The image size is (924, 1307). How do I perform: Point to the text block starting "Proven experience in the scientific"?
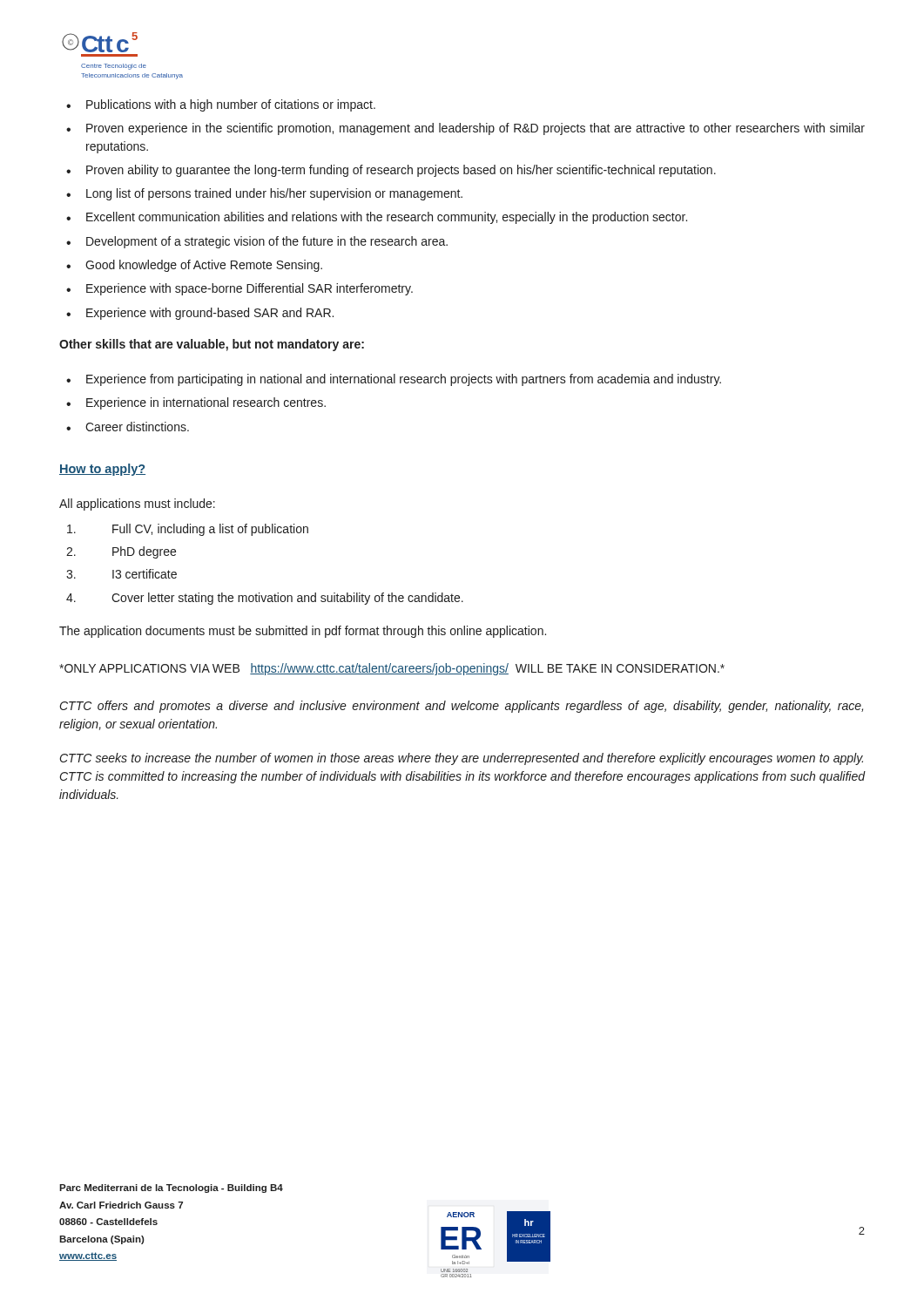pos(462,137)
